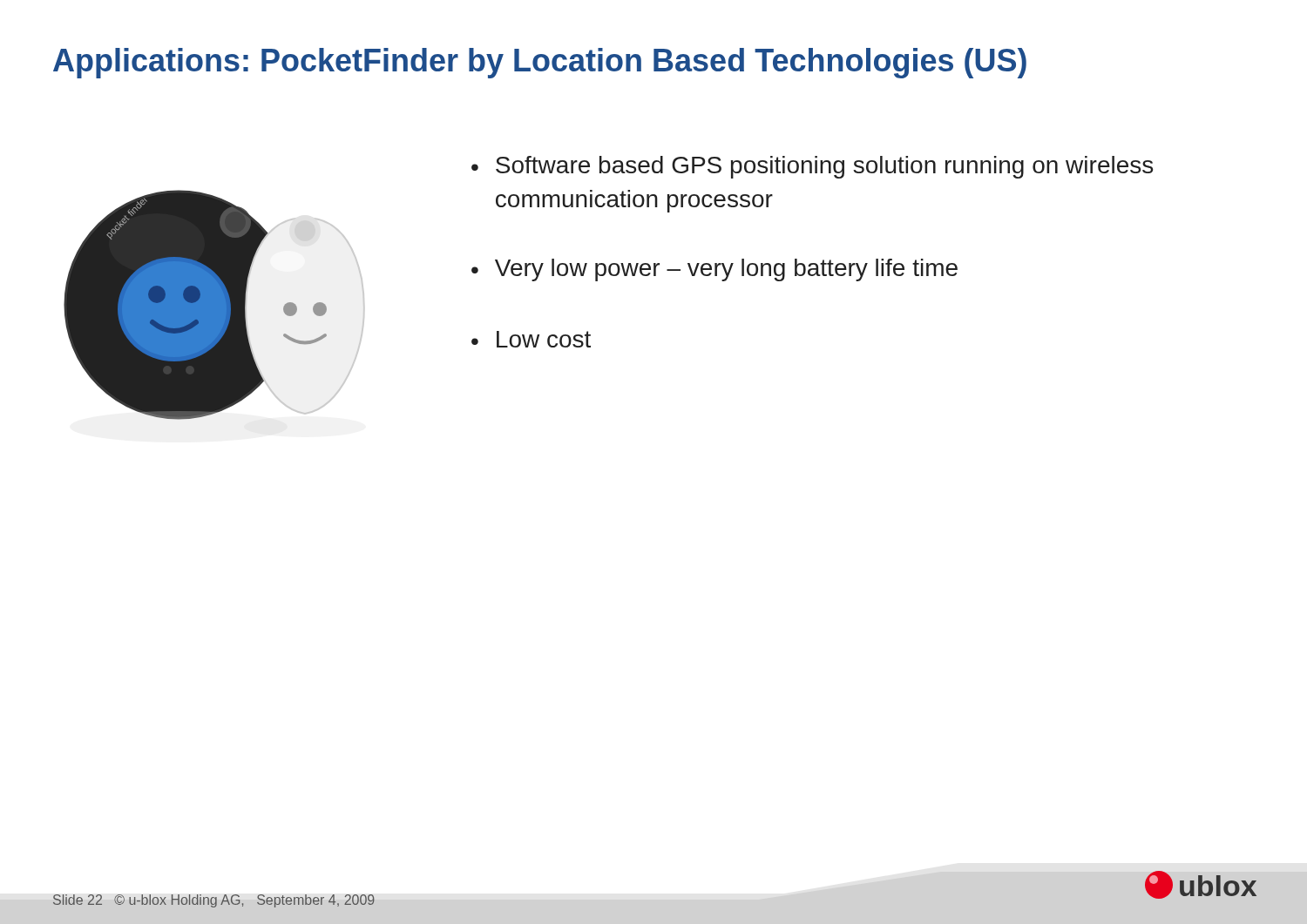This screenshot has width=1307, height=924.
Task: Point to "• Low cost"
Action: pos(531,340)
